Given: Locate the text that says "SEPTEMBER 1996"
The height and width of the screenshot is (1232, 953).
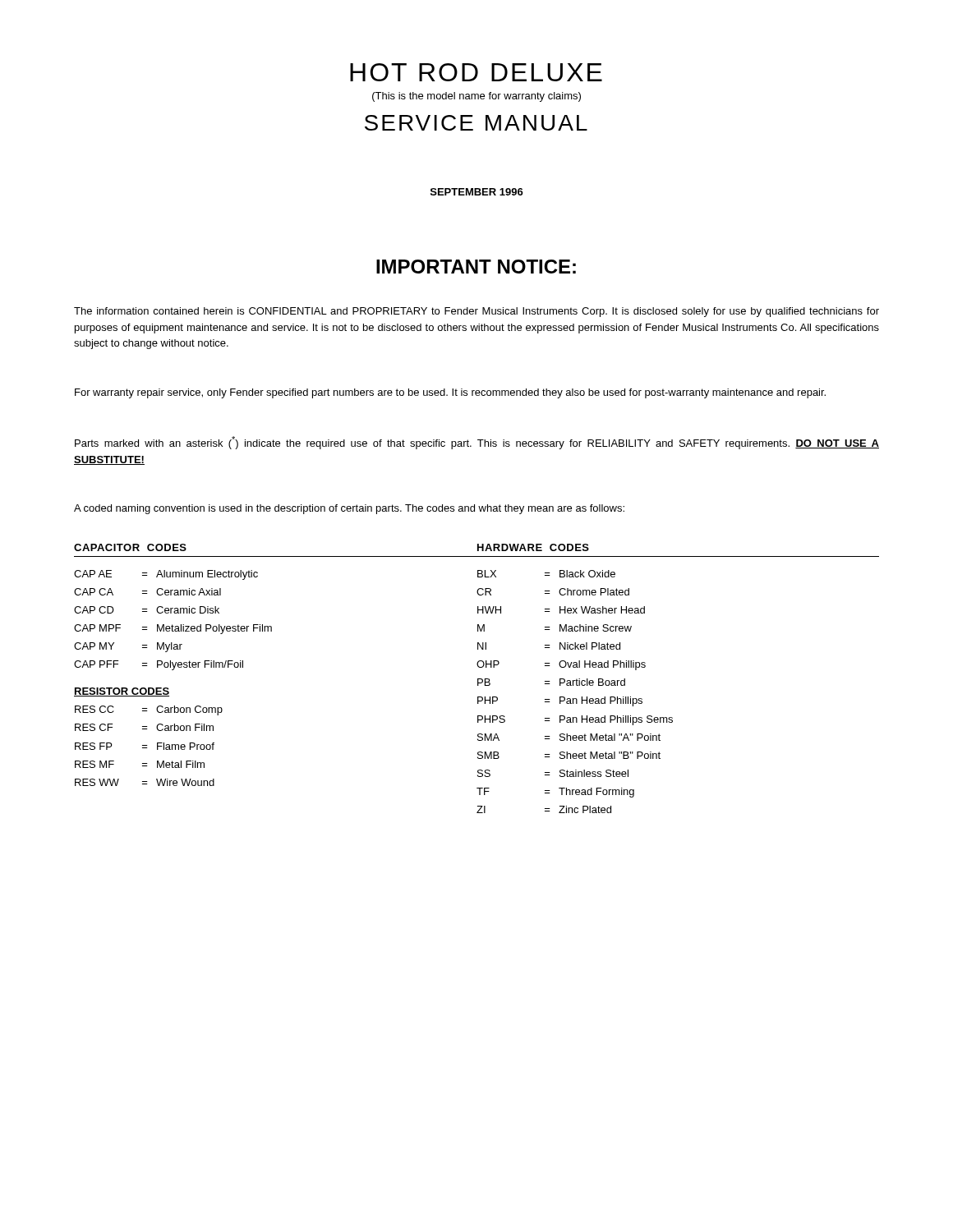Looking at the screenshot, I should tap(476, 192).
